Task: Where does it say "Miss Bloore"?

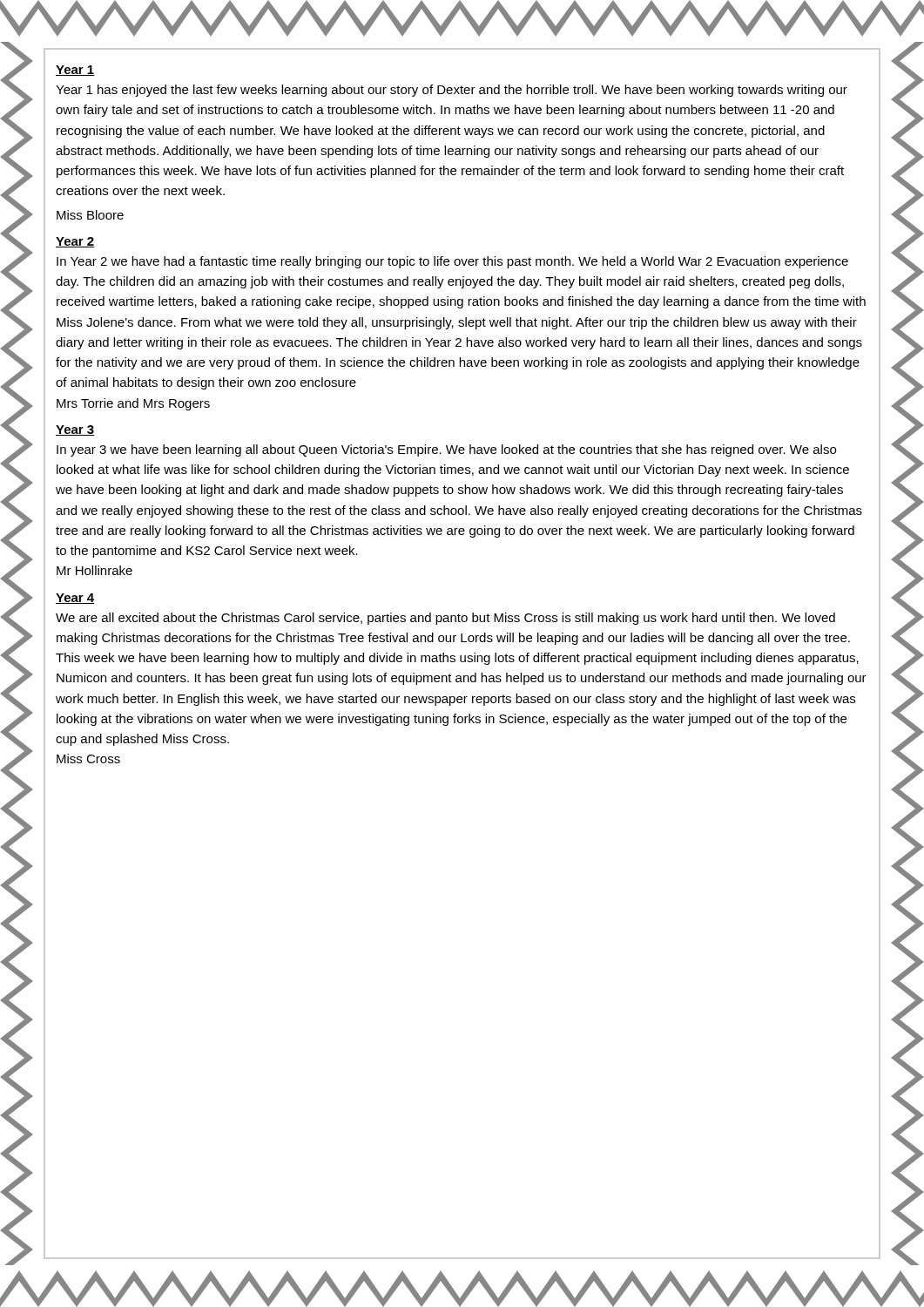Action: tap(90, 214)
